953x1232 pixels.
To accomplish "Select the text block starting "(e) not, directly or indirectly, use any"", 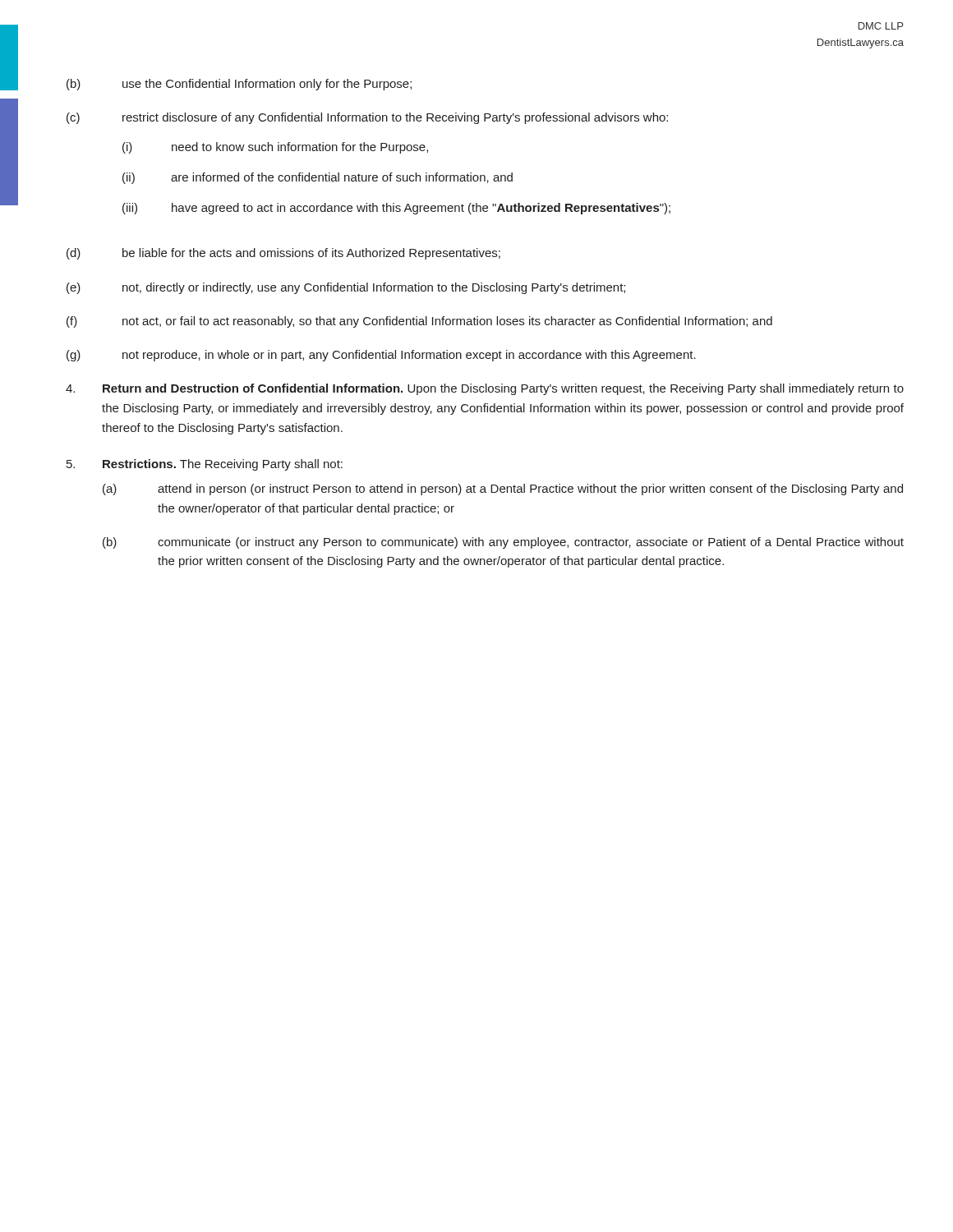I will pos(485,287).
